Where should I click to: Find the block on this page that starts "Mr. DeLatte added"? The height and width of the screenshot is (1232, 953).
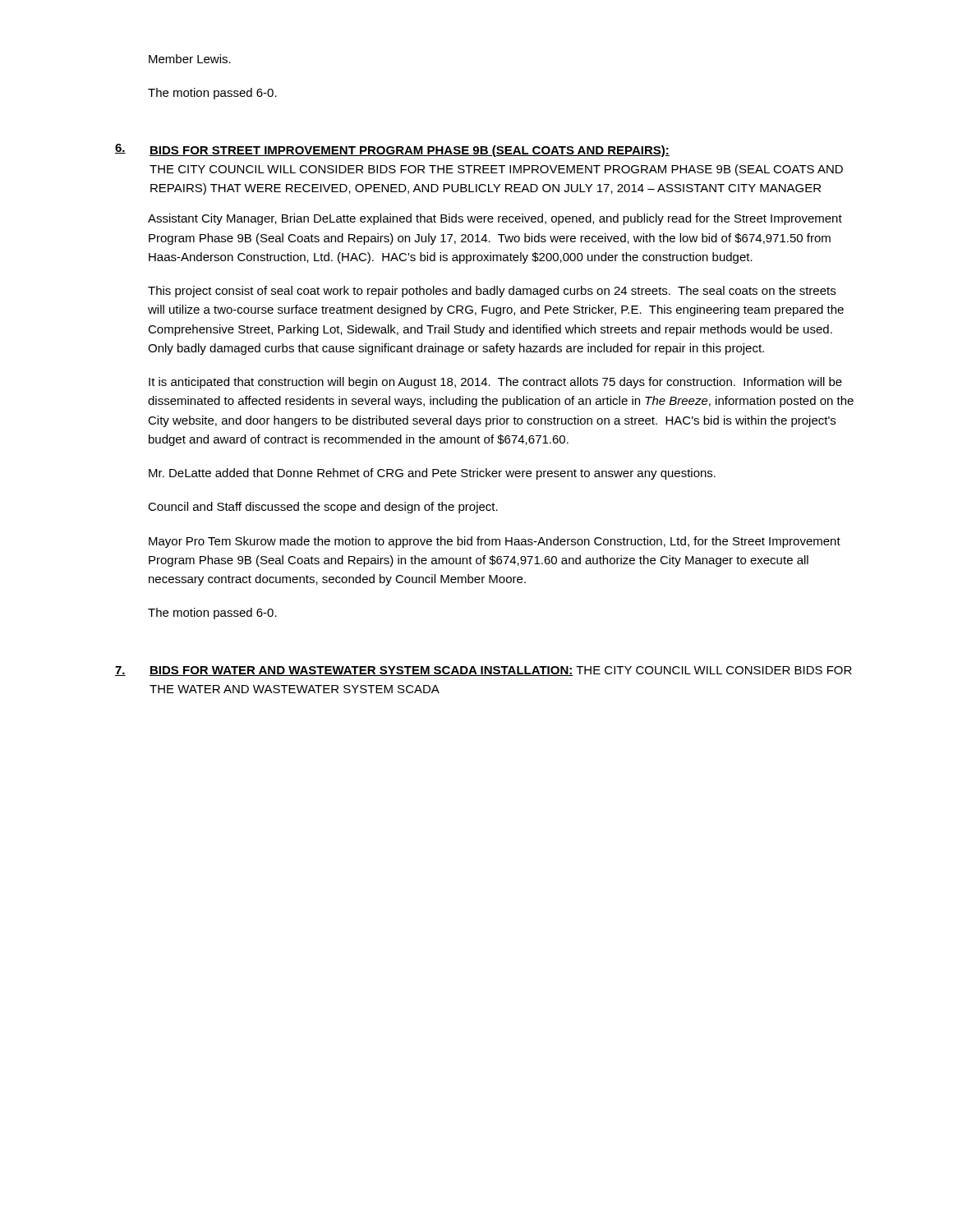pos(432,473)
